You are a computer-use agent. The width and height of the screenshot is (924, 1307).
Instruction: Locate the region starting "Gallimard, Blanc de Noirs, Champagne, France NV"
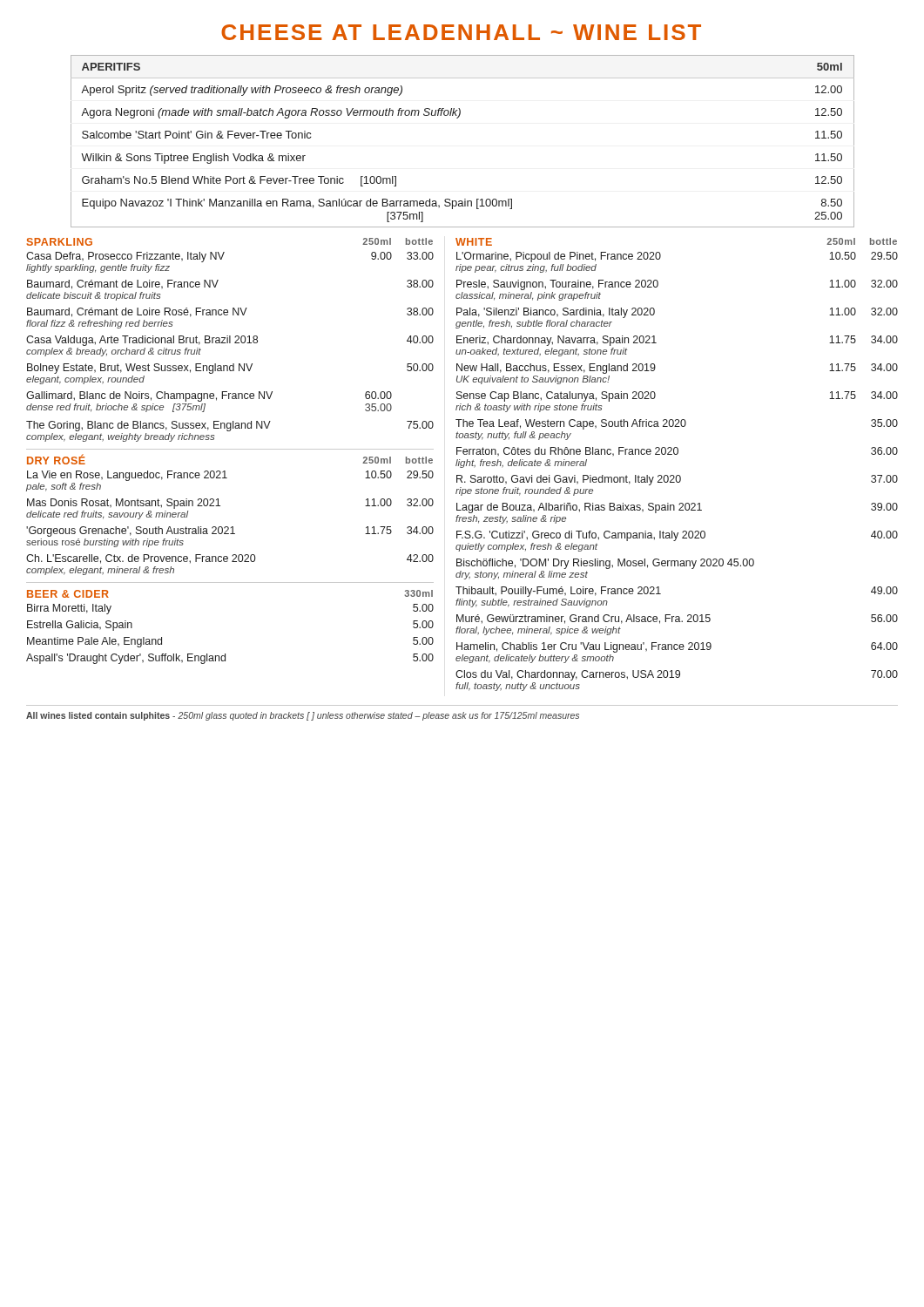tap(209, 402)
